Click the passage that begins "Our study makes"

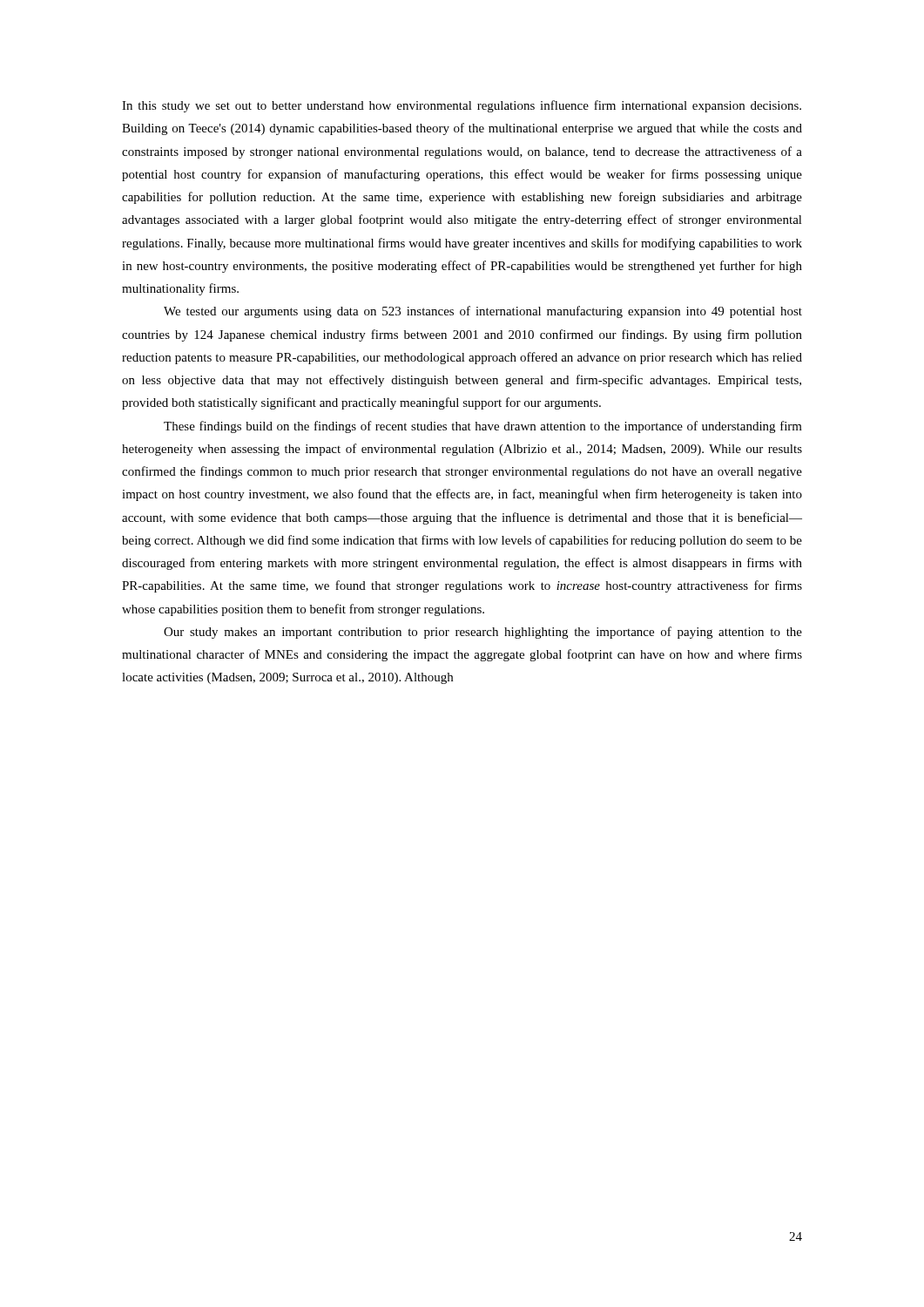click(462, 654)
